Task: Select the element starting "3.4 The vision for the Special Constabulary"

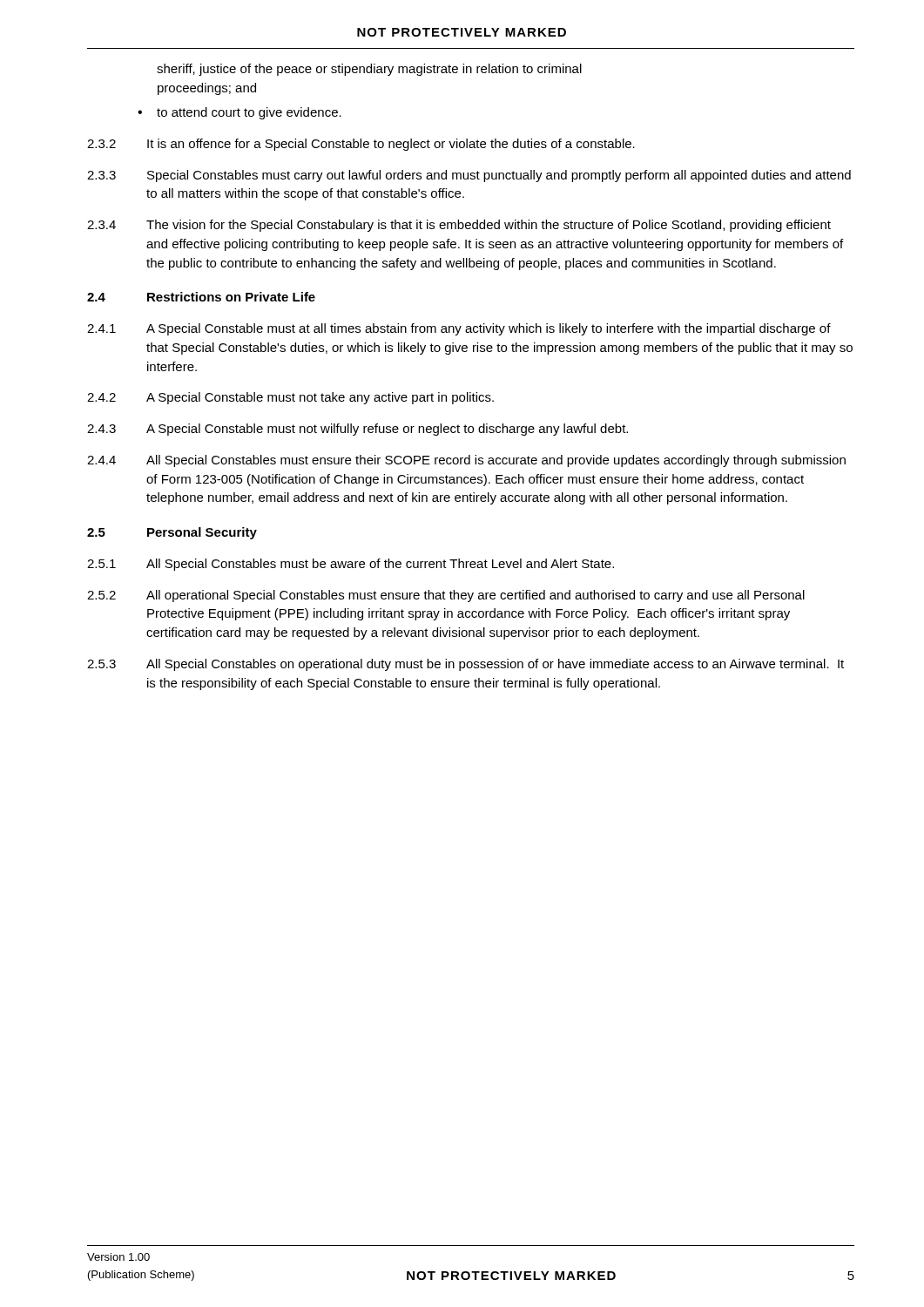Action: coord(471,244)
